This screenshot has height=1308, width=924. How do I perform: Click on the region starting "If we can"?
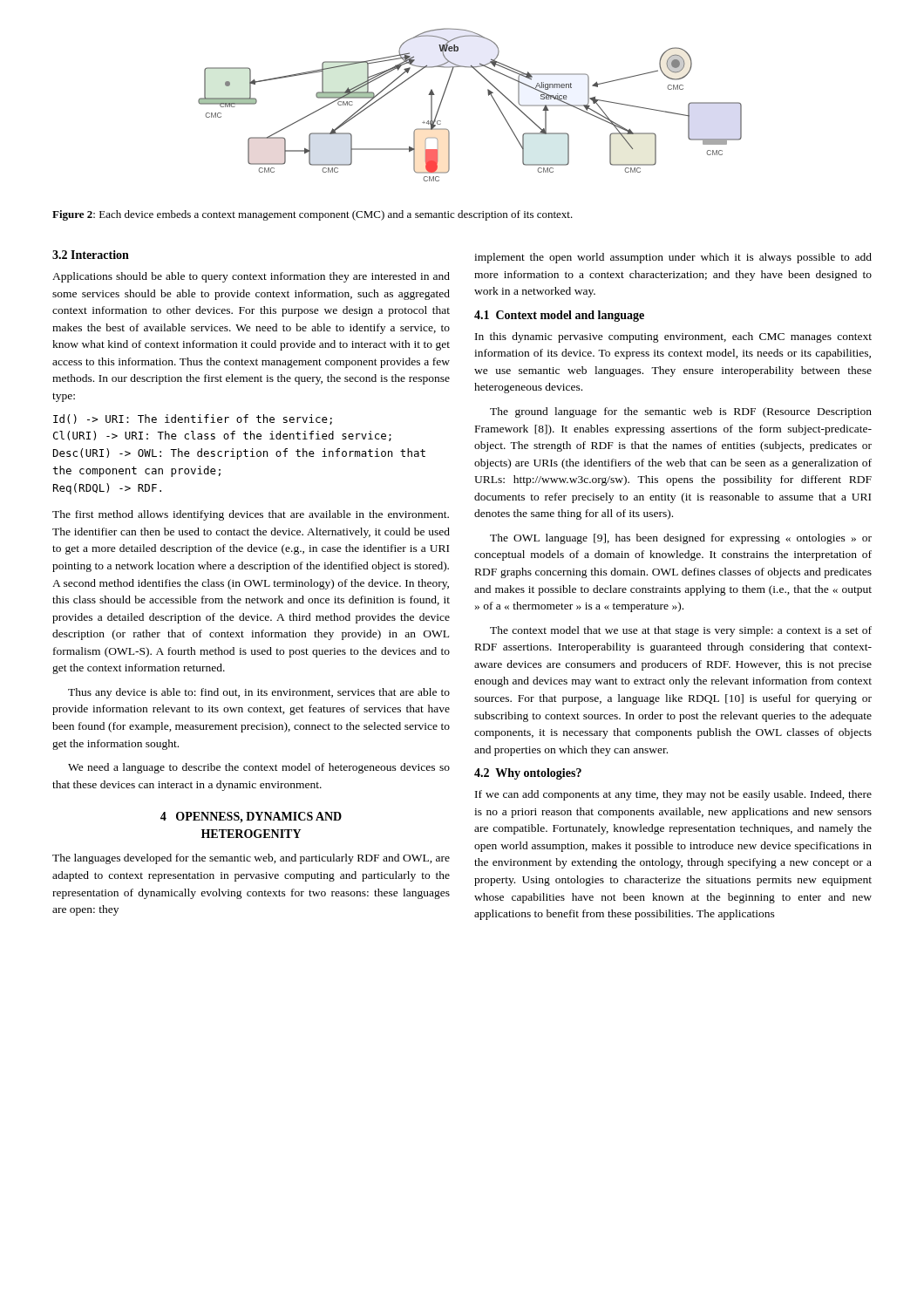(x=673, y=854)
